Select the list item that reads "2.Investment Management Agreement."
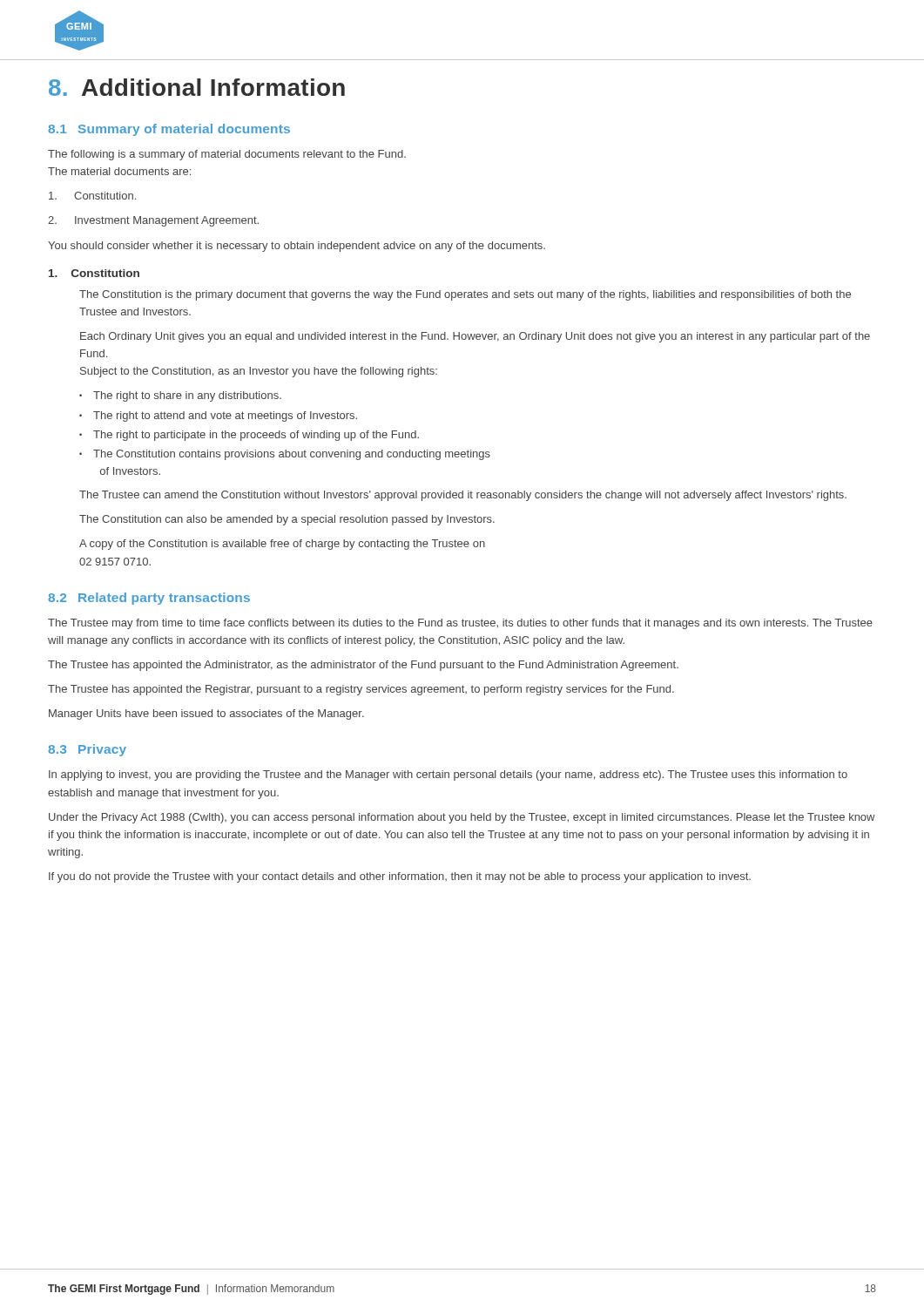924x1307 pixels. pos(153,221)
